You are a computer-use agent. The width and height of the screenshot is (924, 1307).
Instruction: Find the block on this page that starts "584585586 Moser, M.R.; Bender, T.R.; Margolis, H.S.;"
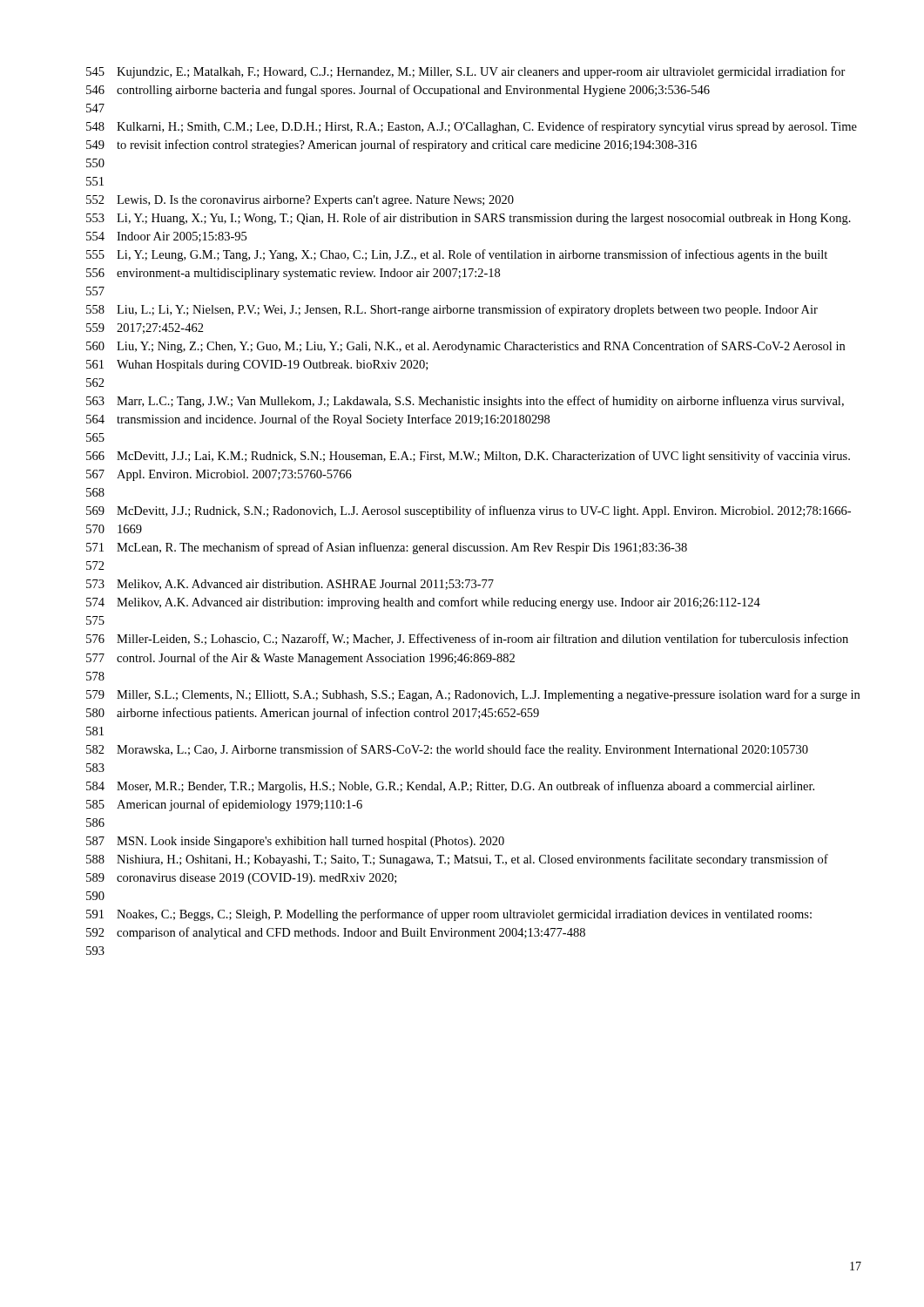[x=450, y=787]
